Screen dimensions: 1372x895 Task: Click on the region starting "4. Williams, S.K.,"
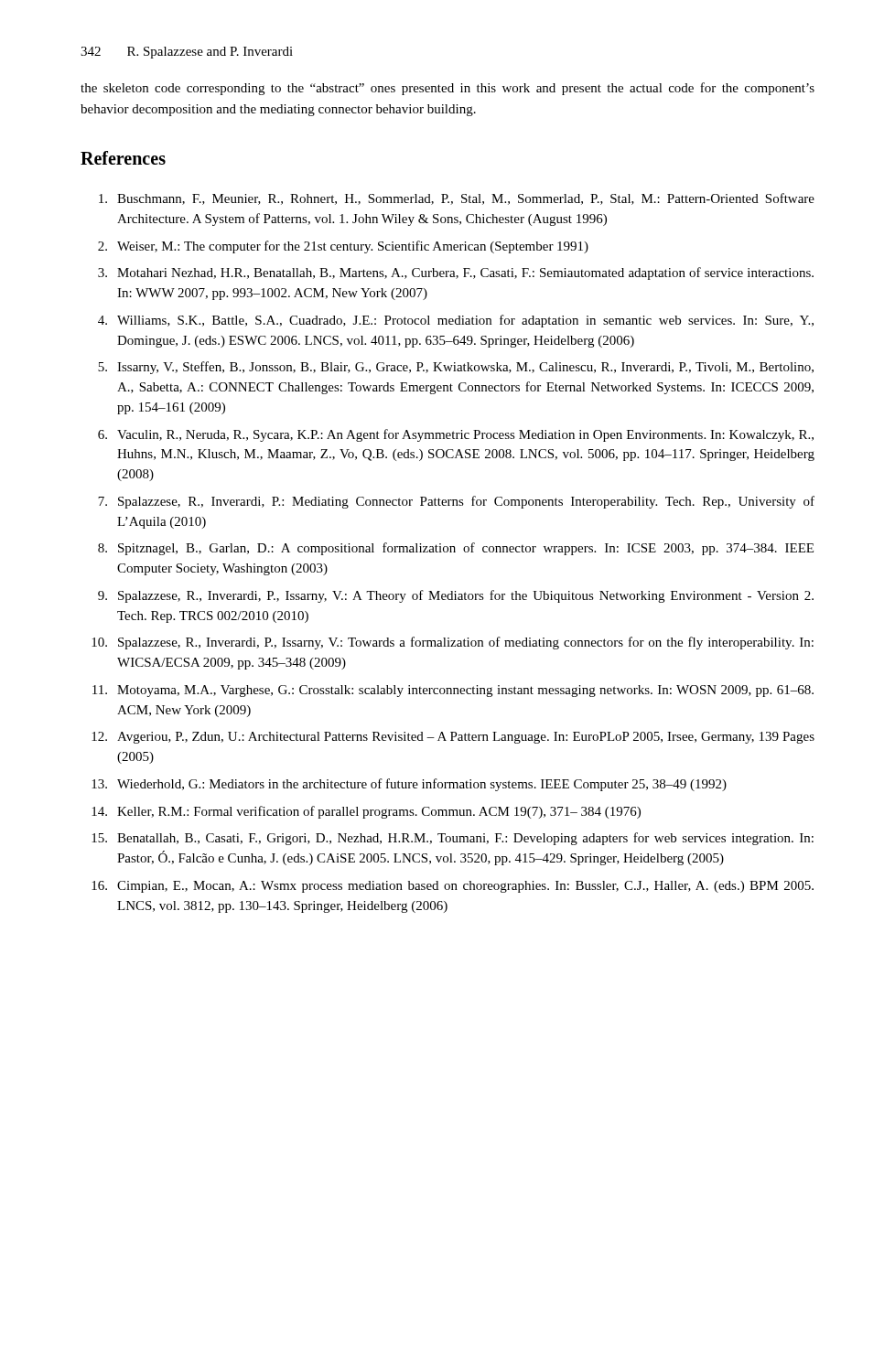click(x=448, y=331)
